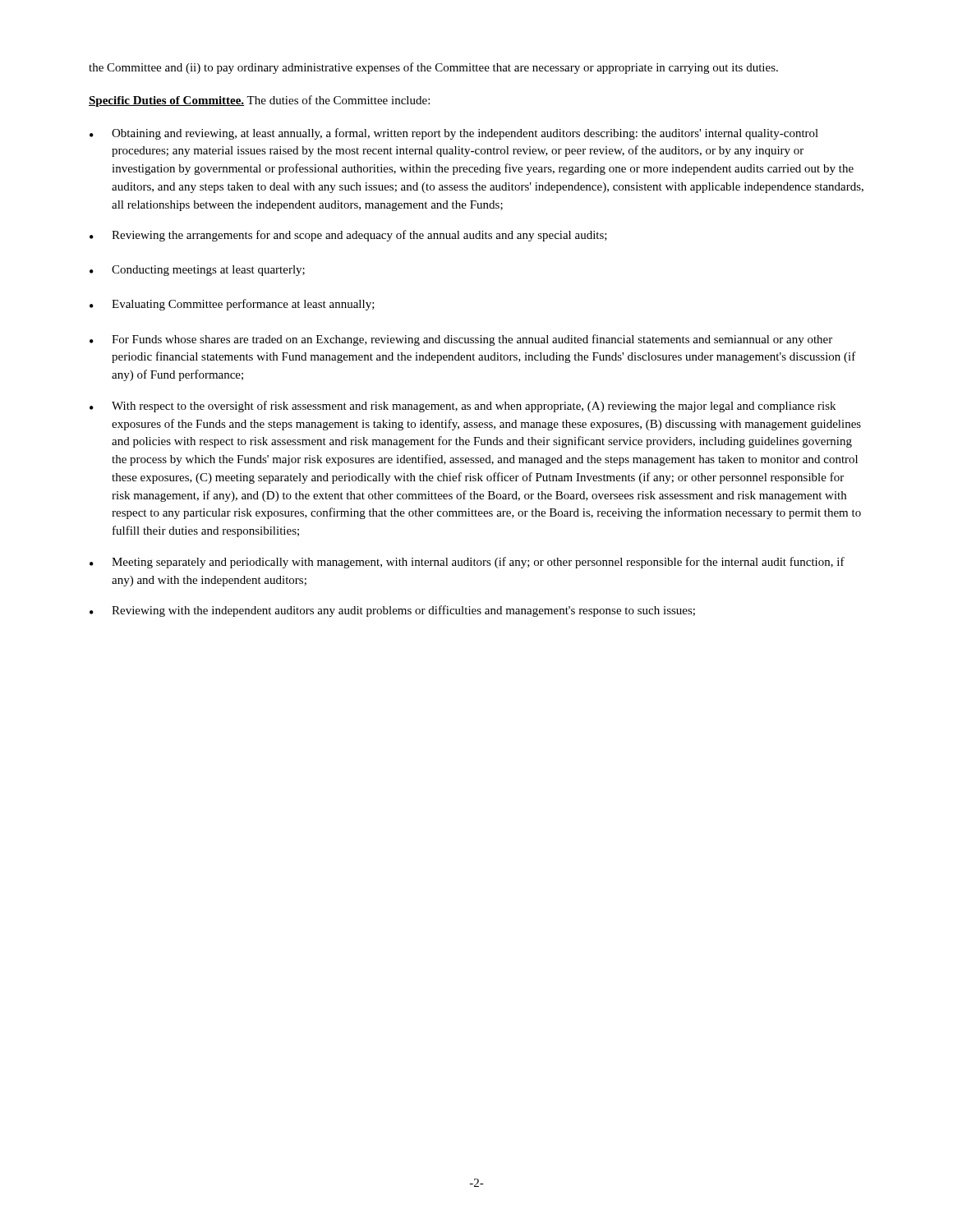Navigate to the text block starting "• For Funds whose shares are"
Screen dimensions: 1232x953
coord(476,357)
